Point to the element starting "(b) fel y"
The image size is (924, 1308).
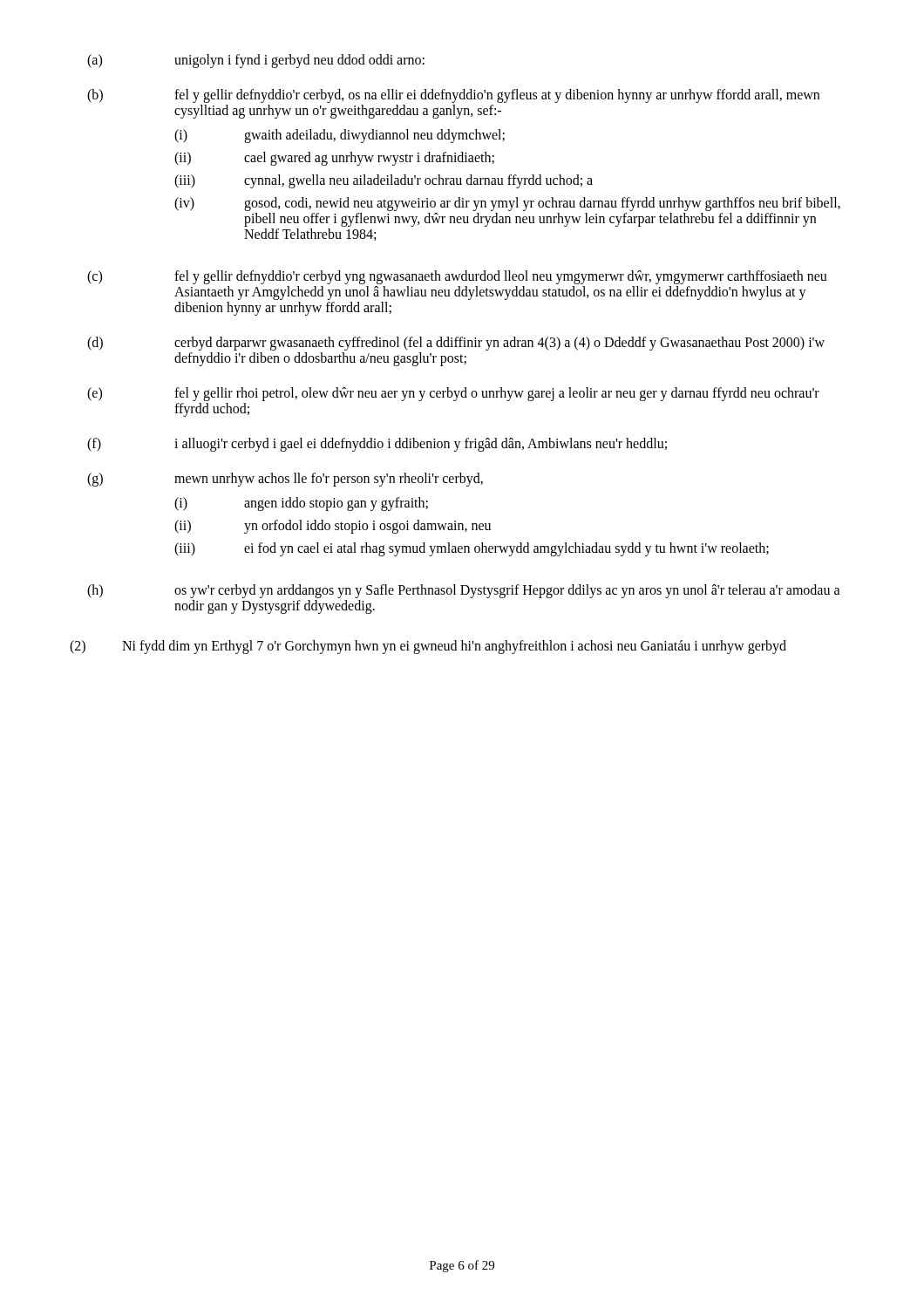tap(462, 168)
